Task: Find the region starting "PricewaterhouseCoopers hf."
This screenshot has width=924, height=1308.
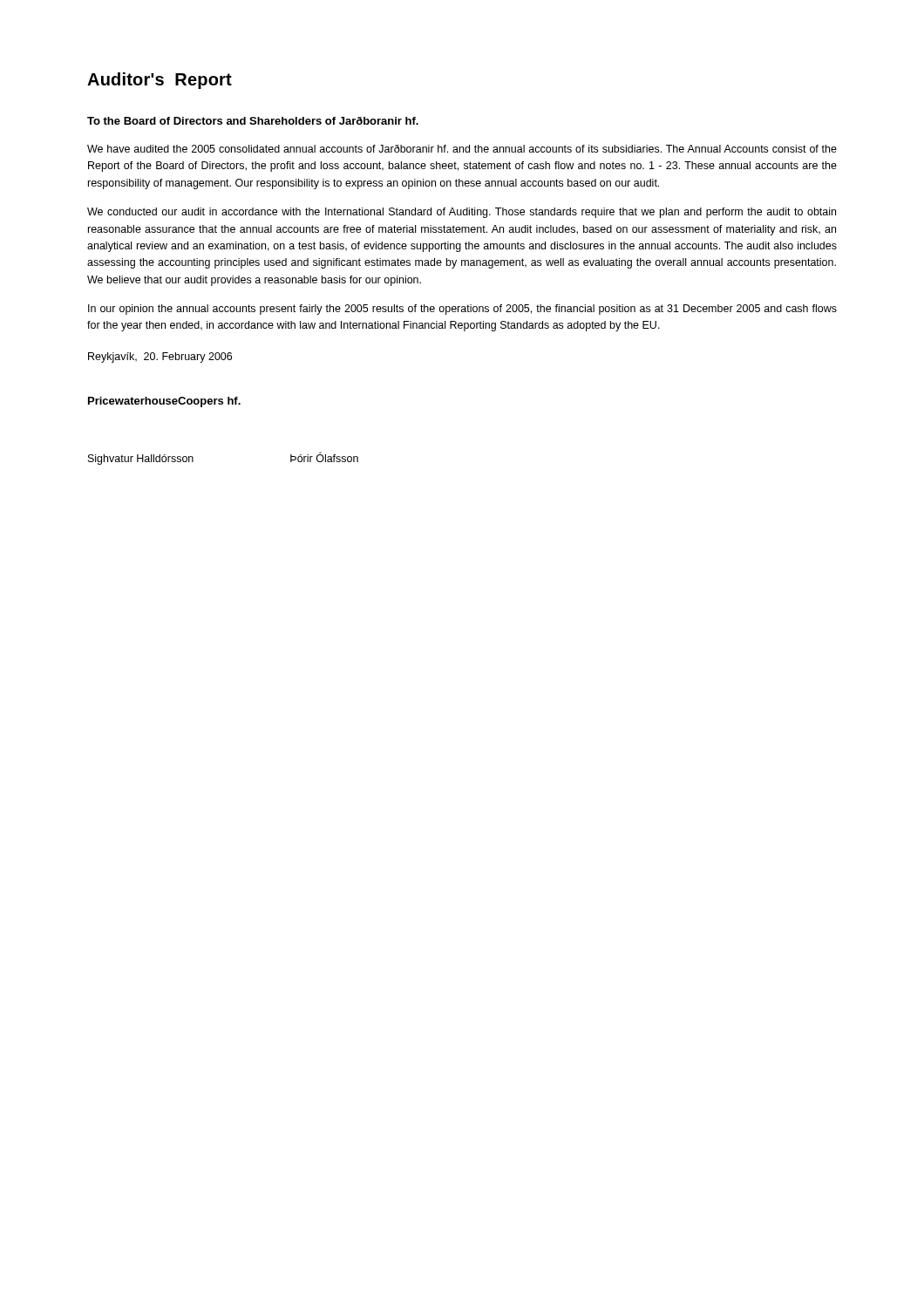Action: pyautogui.click(x=164, y=401)
